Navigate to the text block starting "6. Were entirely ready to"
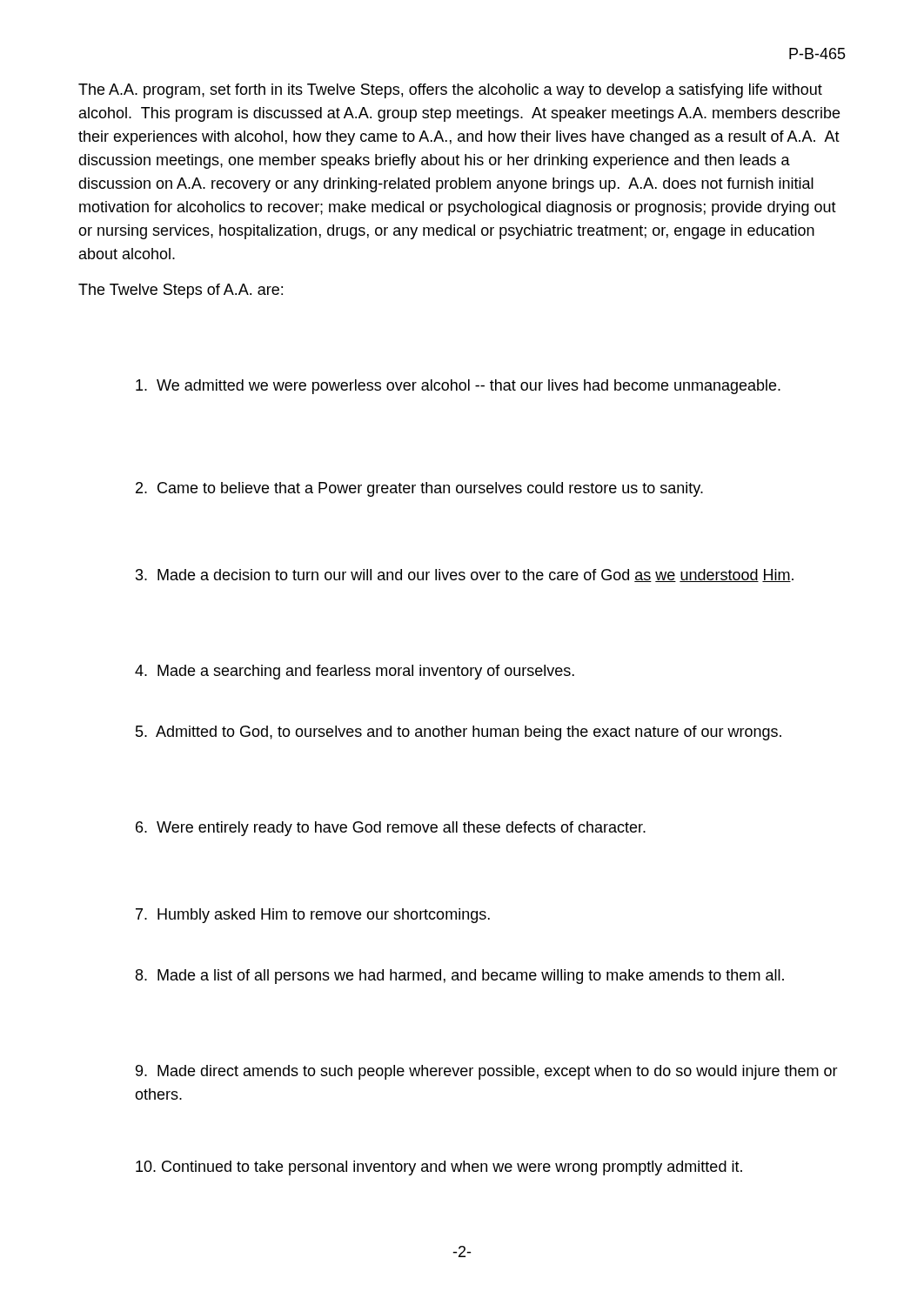The width and height of the screenshot is (924, 1305). click(391, 827)
